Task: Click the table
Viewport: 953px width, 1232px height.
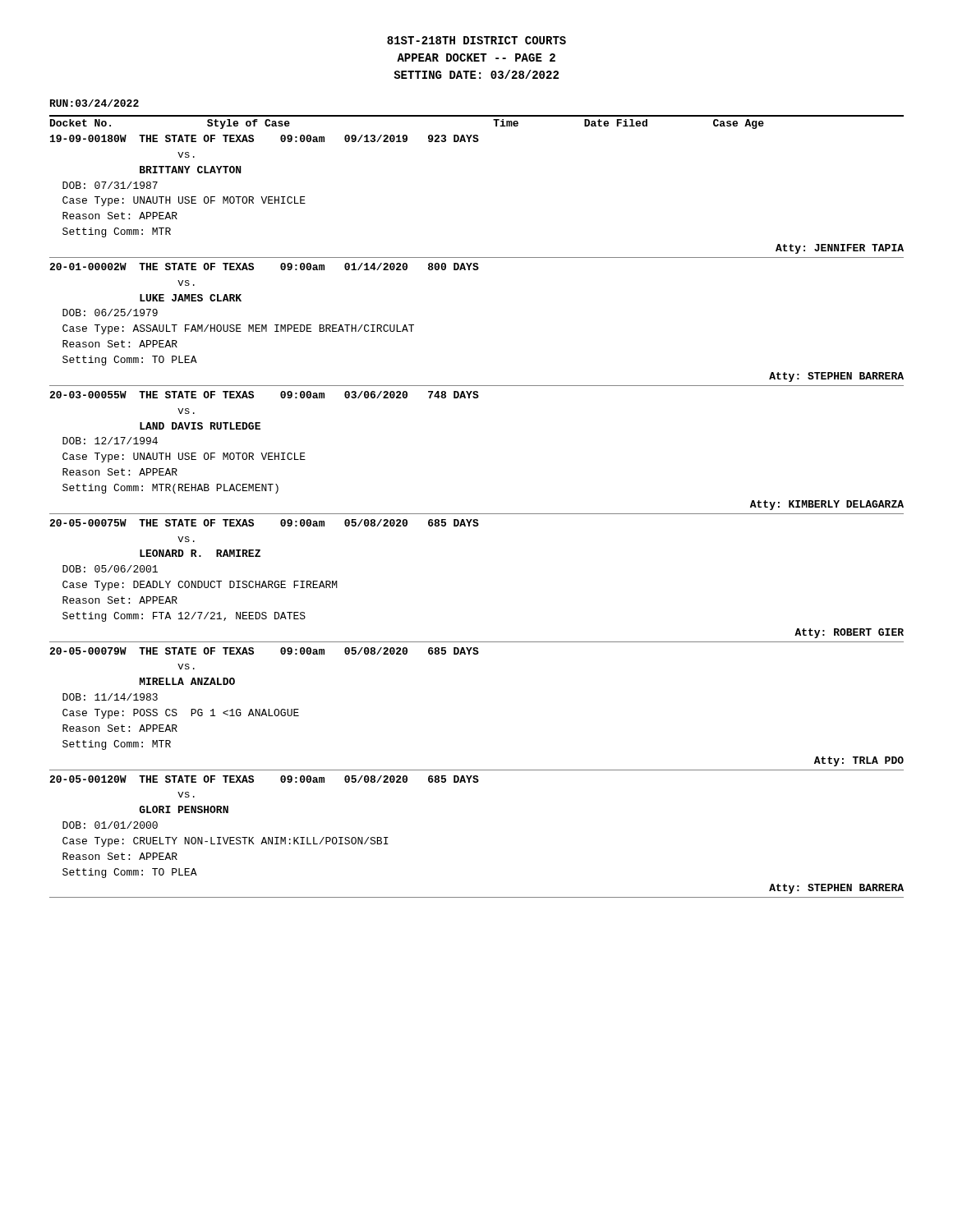Action: (x=476, y=507)
